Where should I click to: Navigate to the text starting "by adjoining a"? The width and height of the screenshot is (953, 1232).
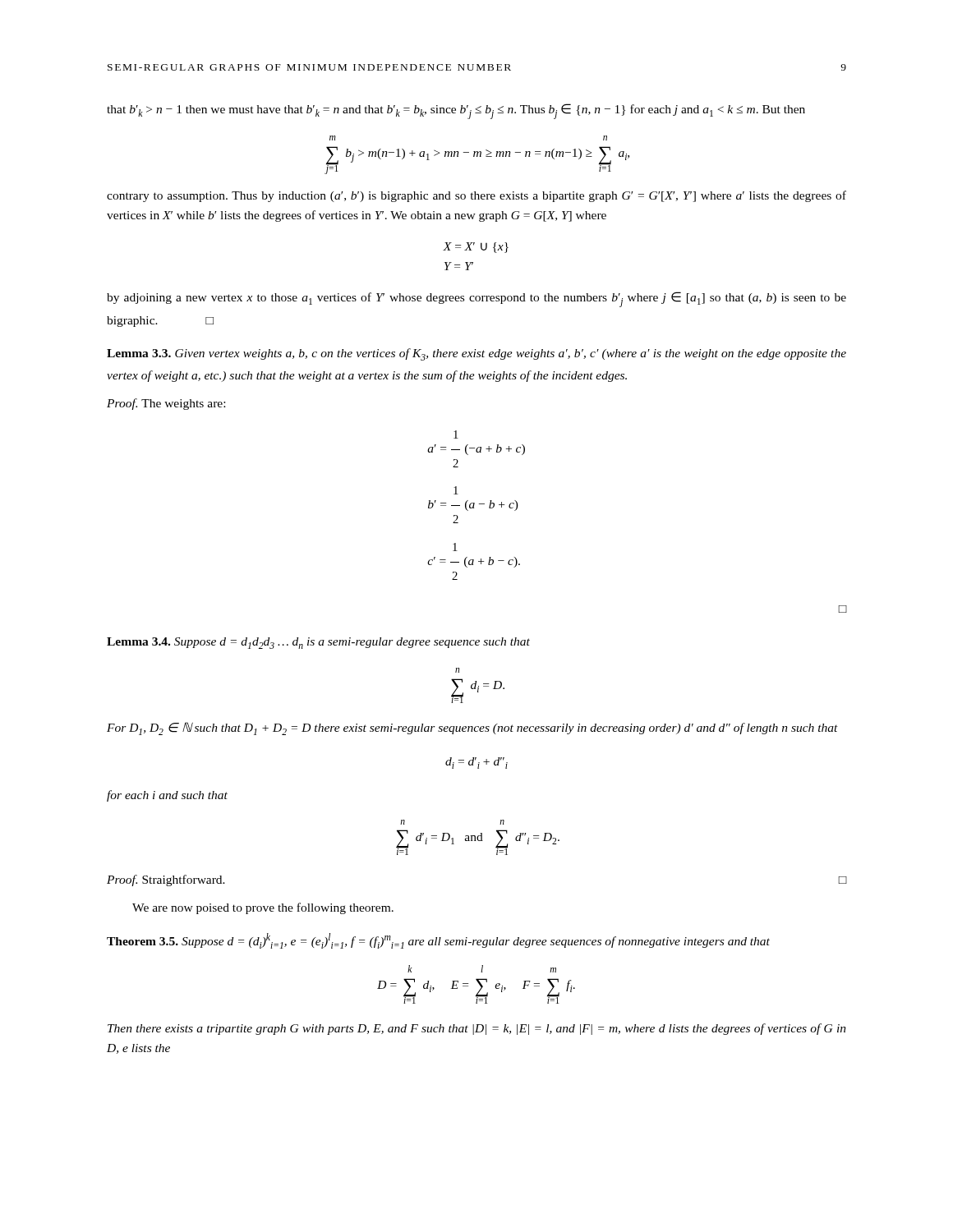pos(476,308)
